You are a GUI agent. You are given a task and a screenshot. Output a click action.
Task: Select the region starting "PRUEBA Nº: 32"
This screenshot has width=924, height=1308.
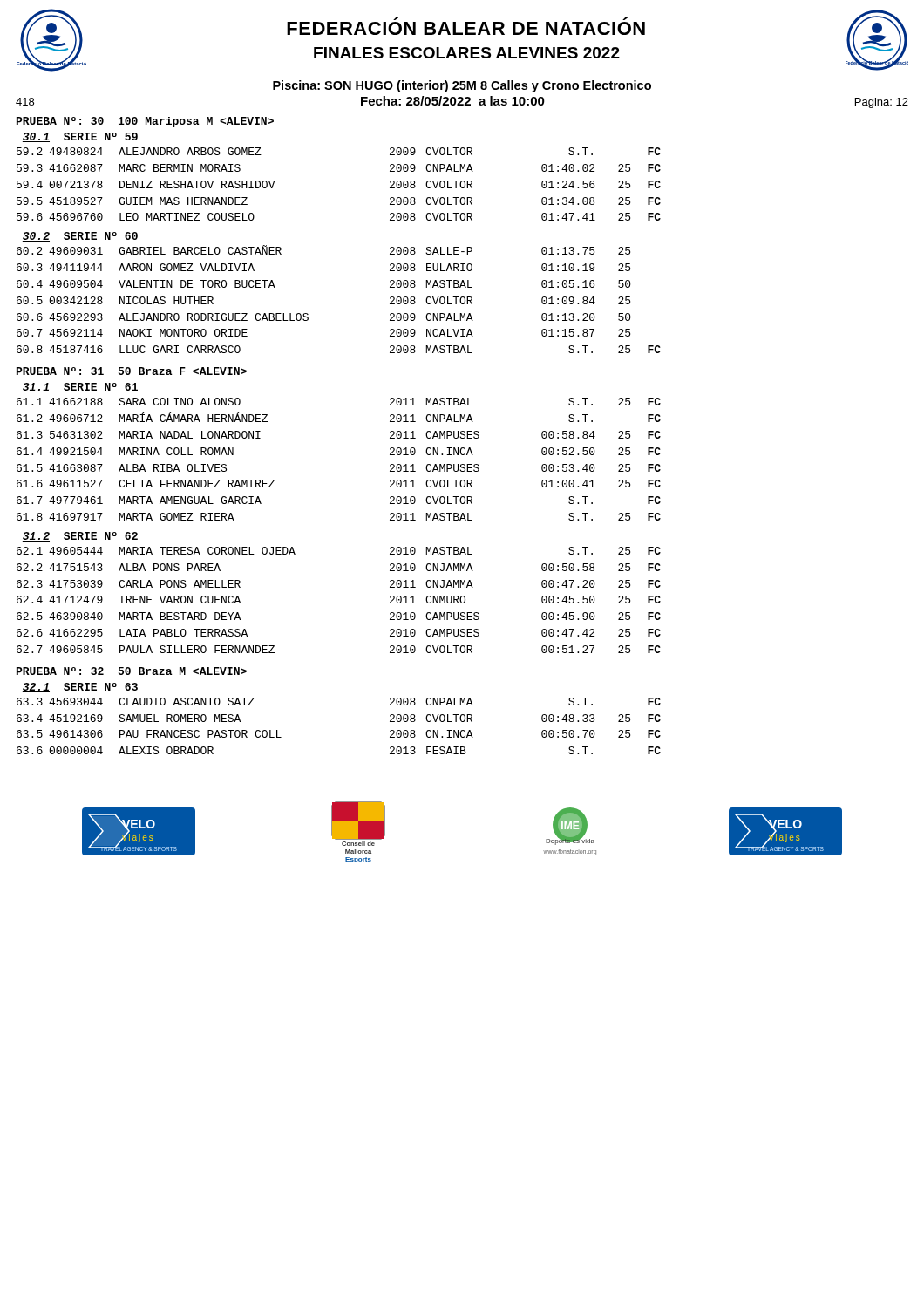point(131,672)
